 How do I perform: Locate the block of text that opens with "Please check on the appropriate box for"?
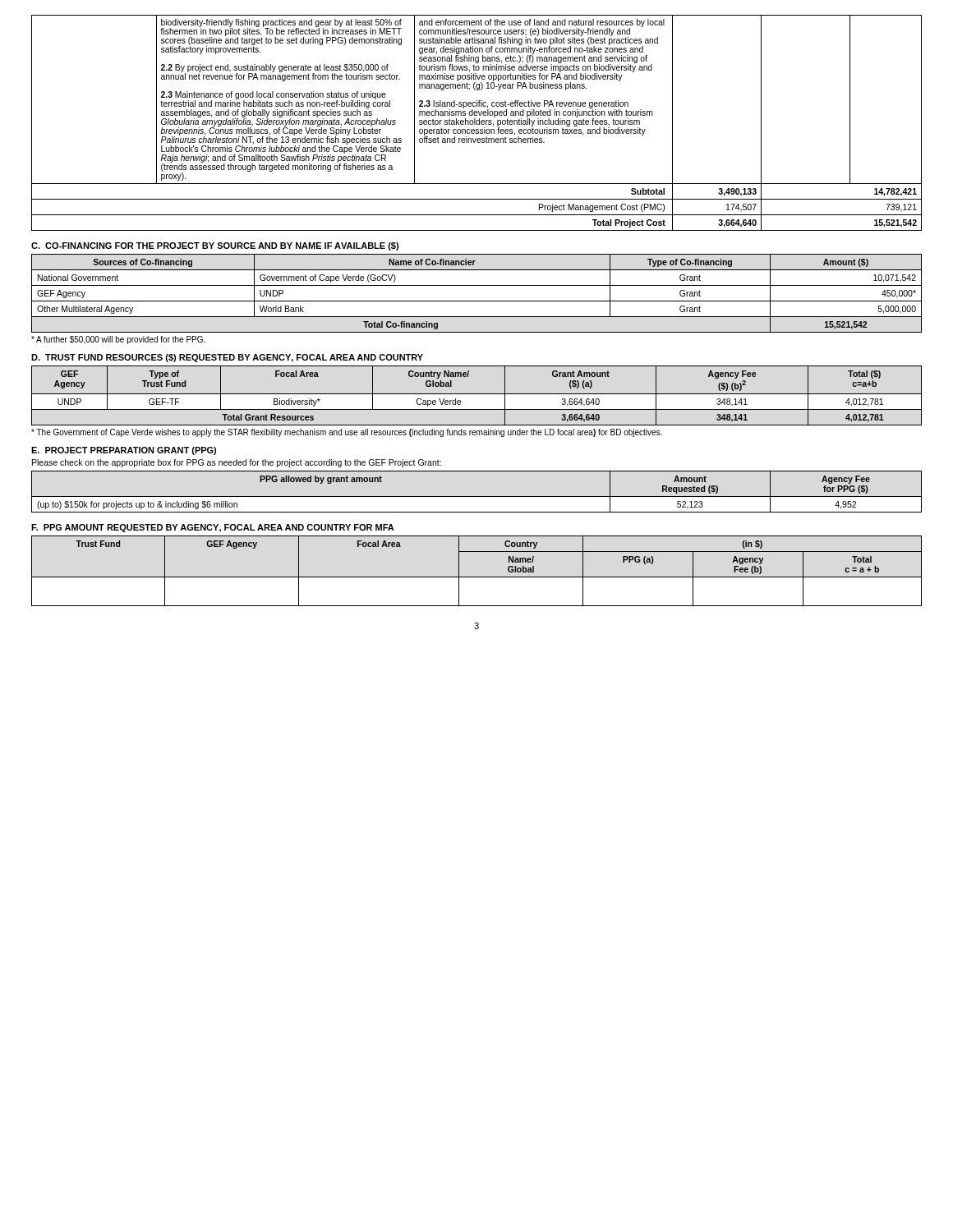pyautogui.click(x=236, y=462)
